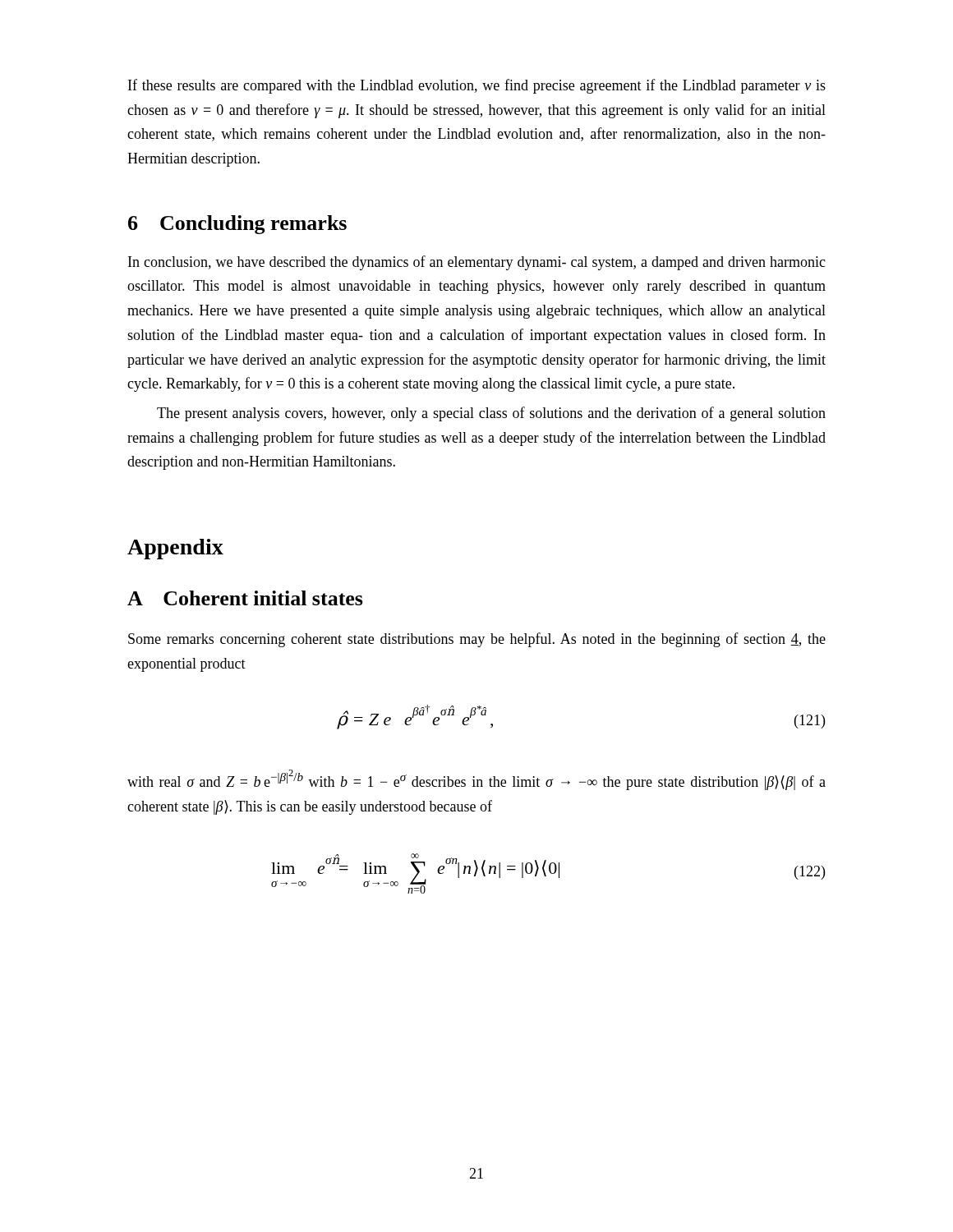Locate the text block containing "If these results are"
The height and width of the screenshot is (1232, 953).
click(x=476, y=123)
